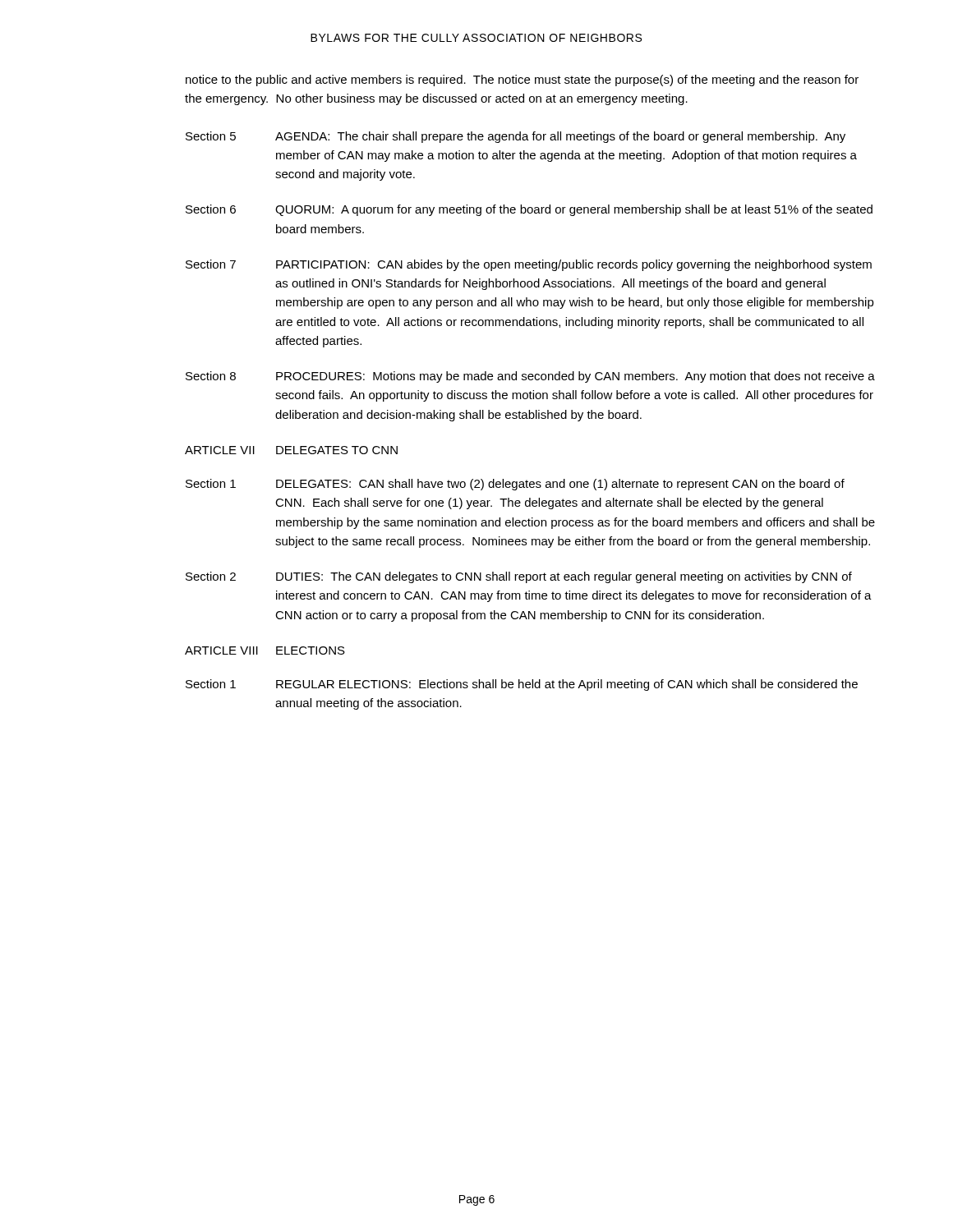Find the list item that says "Section 2 DUTIES: The"
953x1232 pixels.
coord(532,595)
